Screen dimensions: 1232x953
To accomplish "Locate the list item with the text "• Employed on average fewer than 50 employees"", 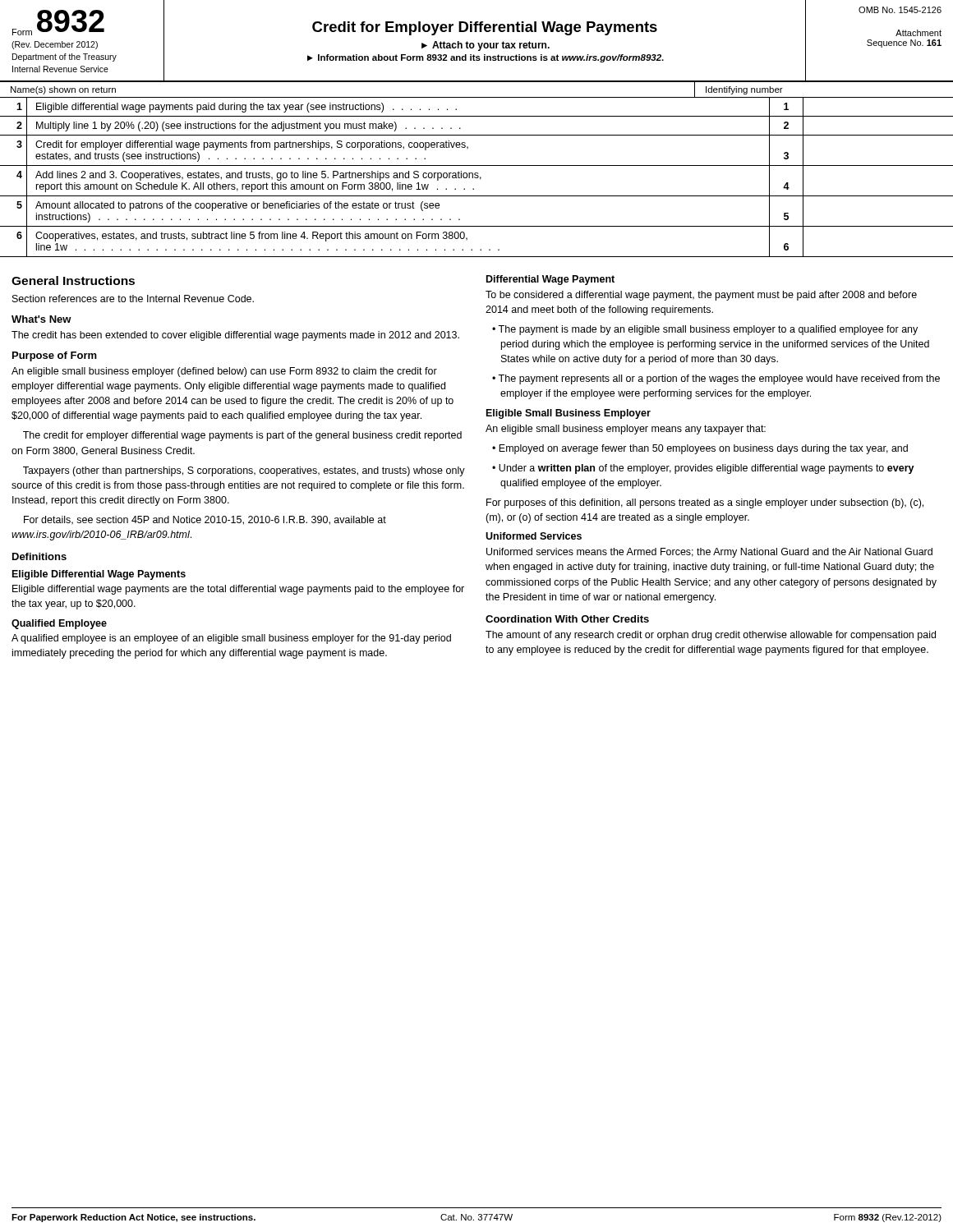I will (700, 448).
